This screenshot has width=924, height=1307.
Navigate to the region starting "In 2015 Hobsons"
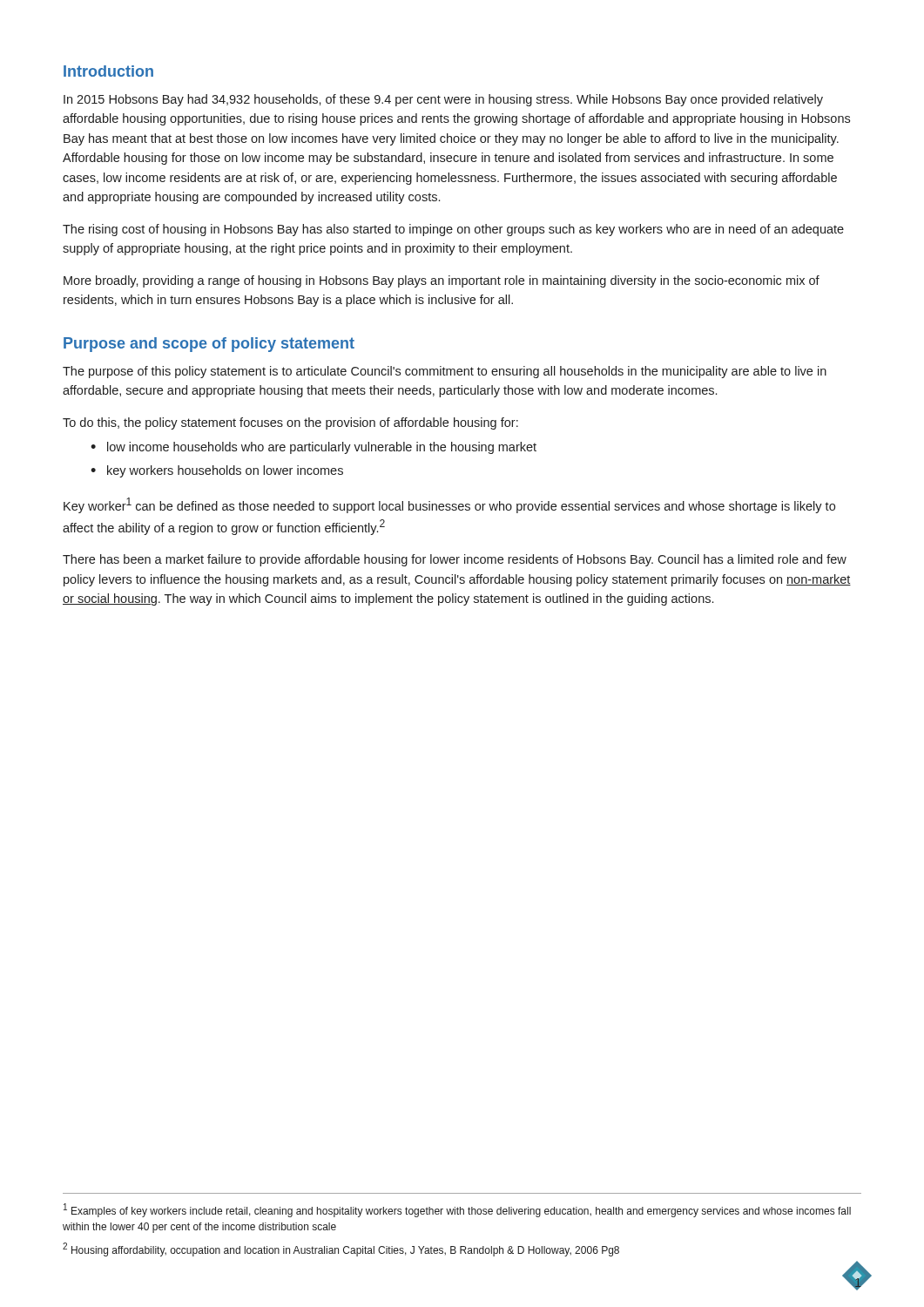457,148
